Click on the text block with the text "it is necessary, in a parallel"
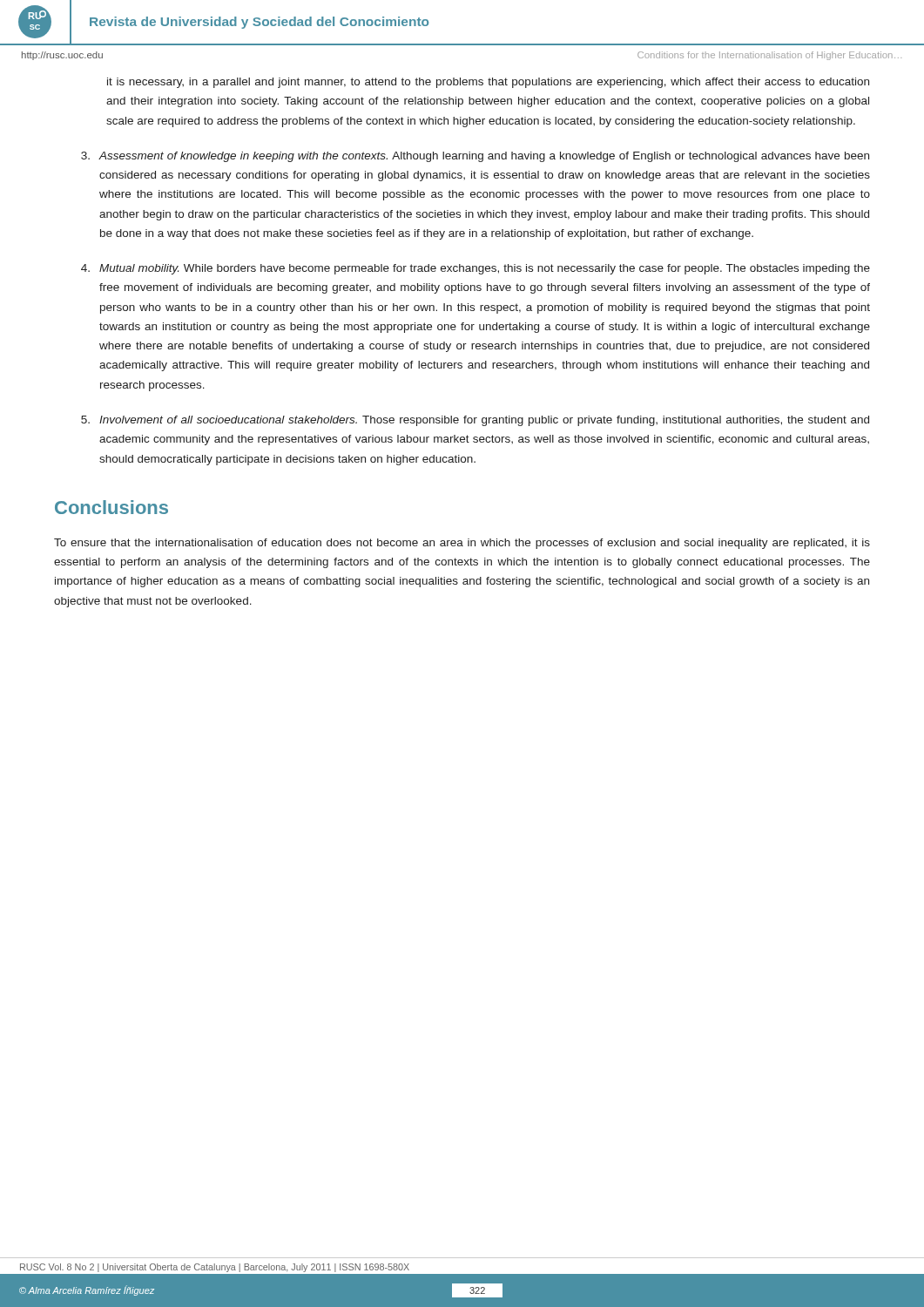The height and width of the screenshot is (1307, 924). [x=488, y=101]
